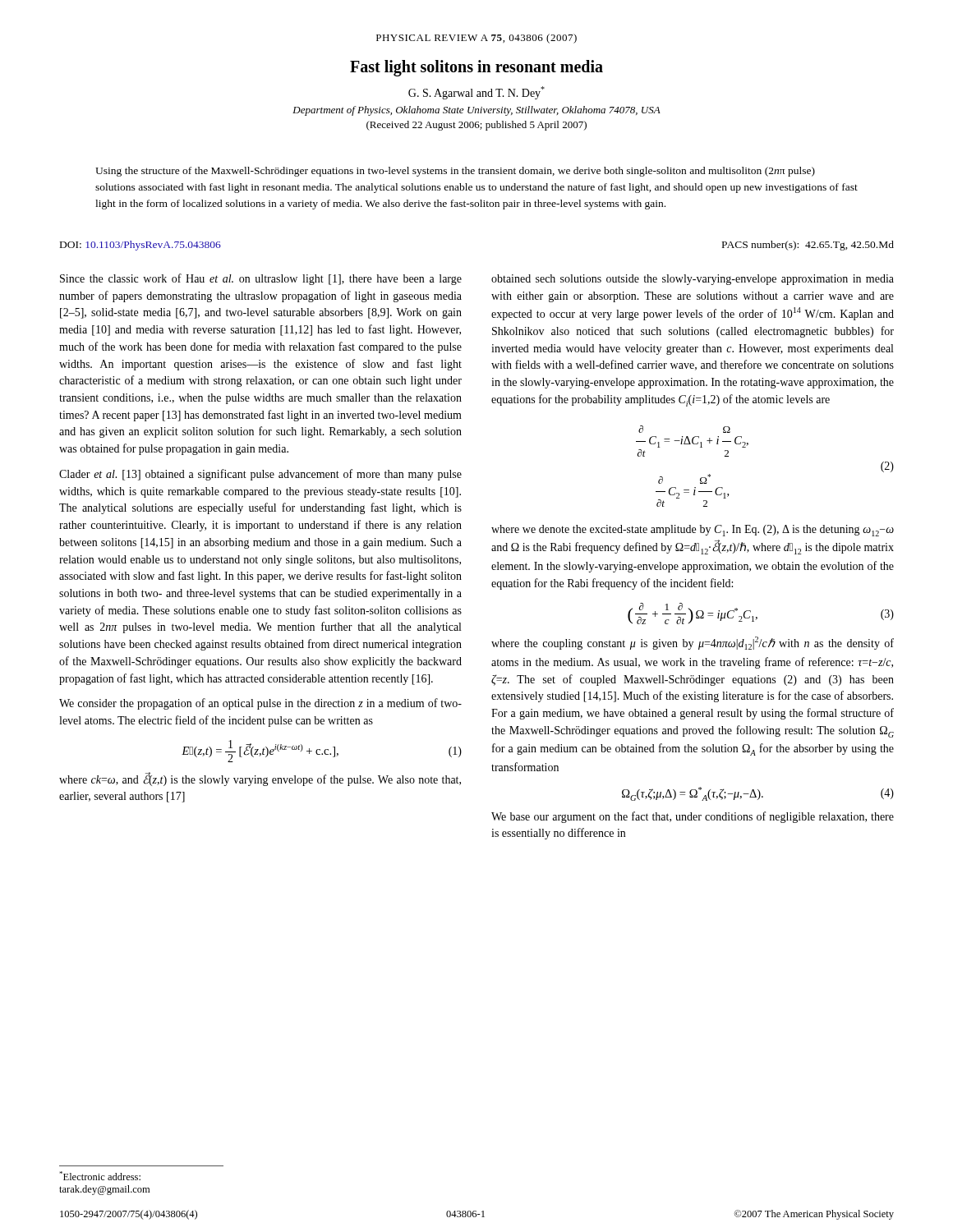Image resolution: width=953 pixels, height=1232 pixels.
Task: Locate the region starting "PACS number(s): 42.65.Tg, 42.50.Md"
Action: coord(808,244)
